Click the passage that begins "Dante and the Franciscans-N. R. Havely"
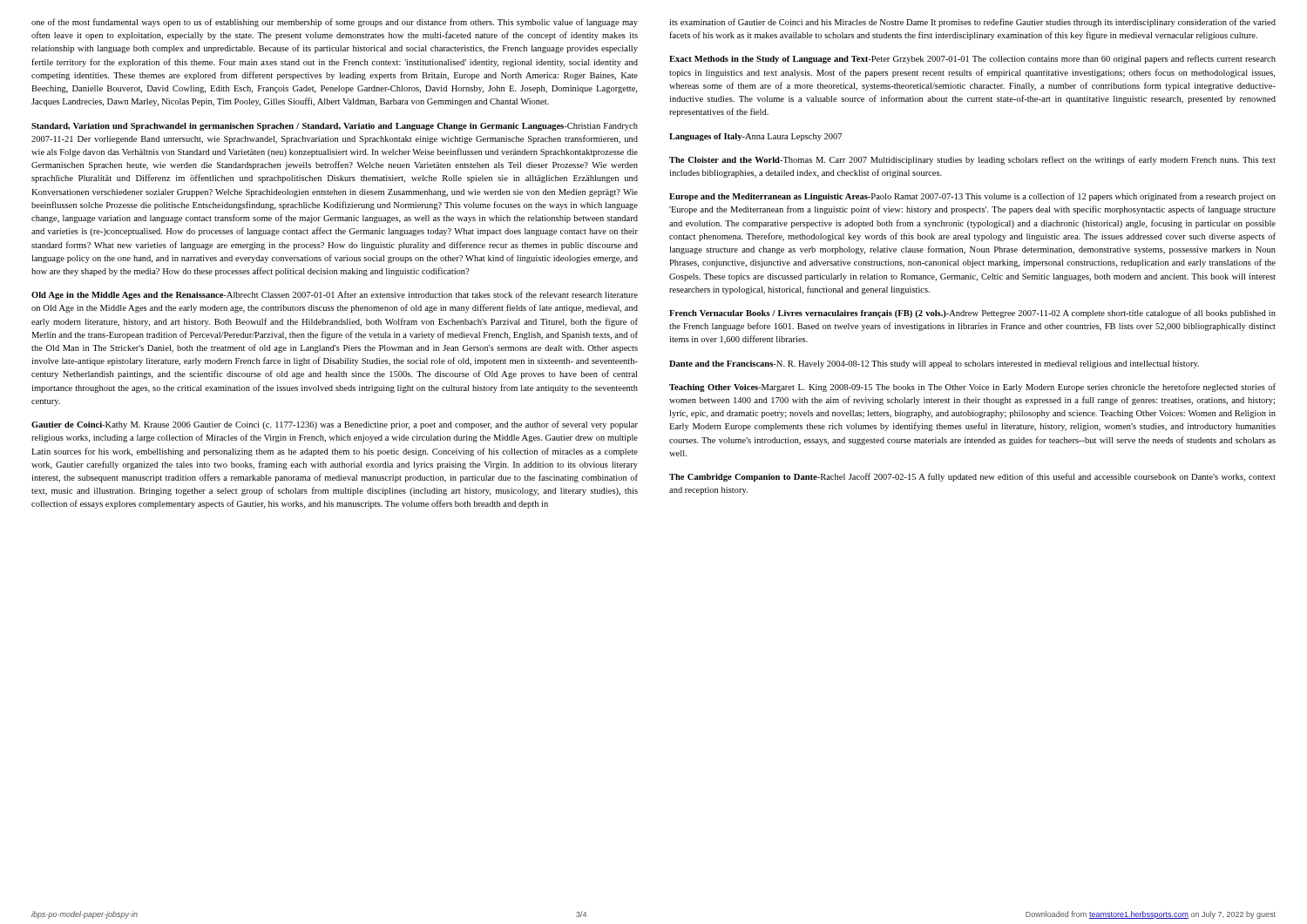 [934, 363]
